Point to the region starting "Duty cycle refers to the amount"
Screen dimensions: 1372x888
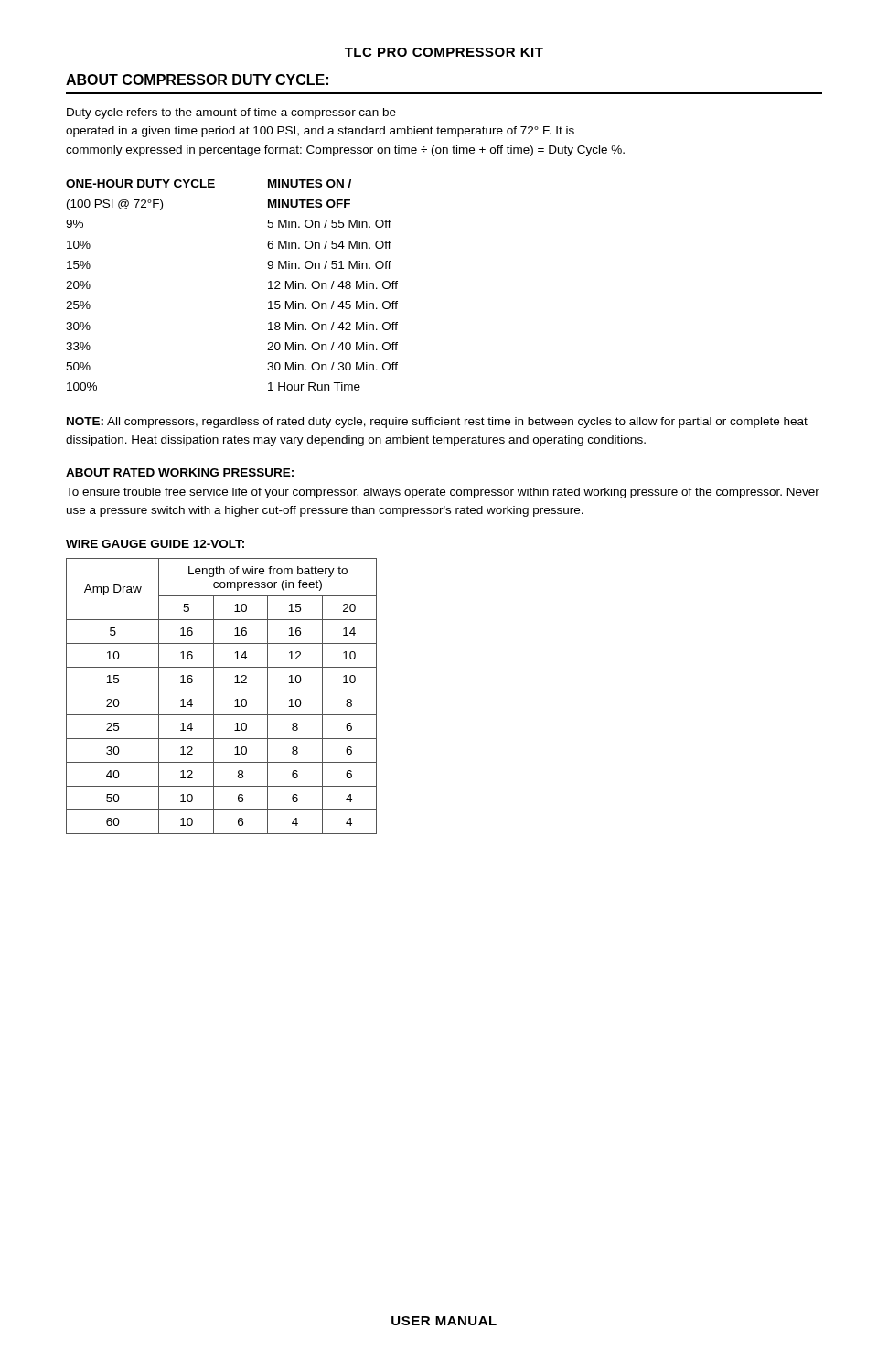[346, 131]
